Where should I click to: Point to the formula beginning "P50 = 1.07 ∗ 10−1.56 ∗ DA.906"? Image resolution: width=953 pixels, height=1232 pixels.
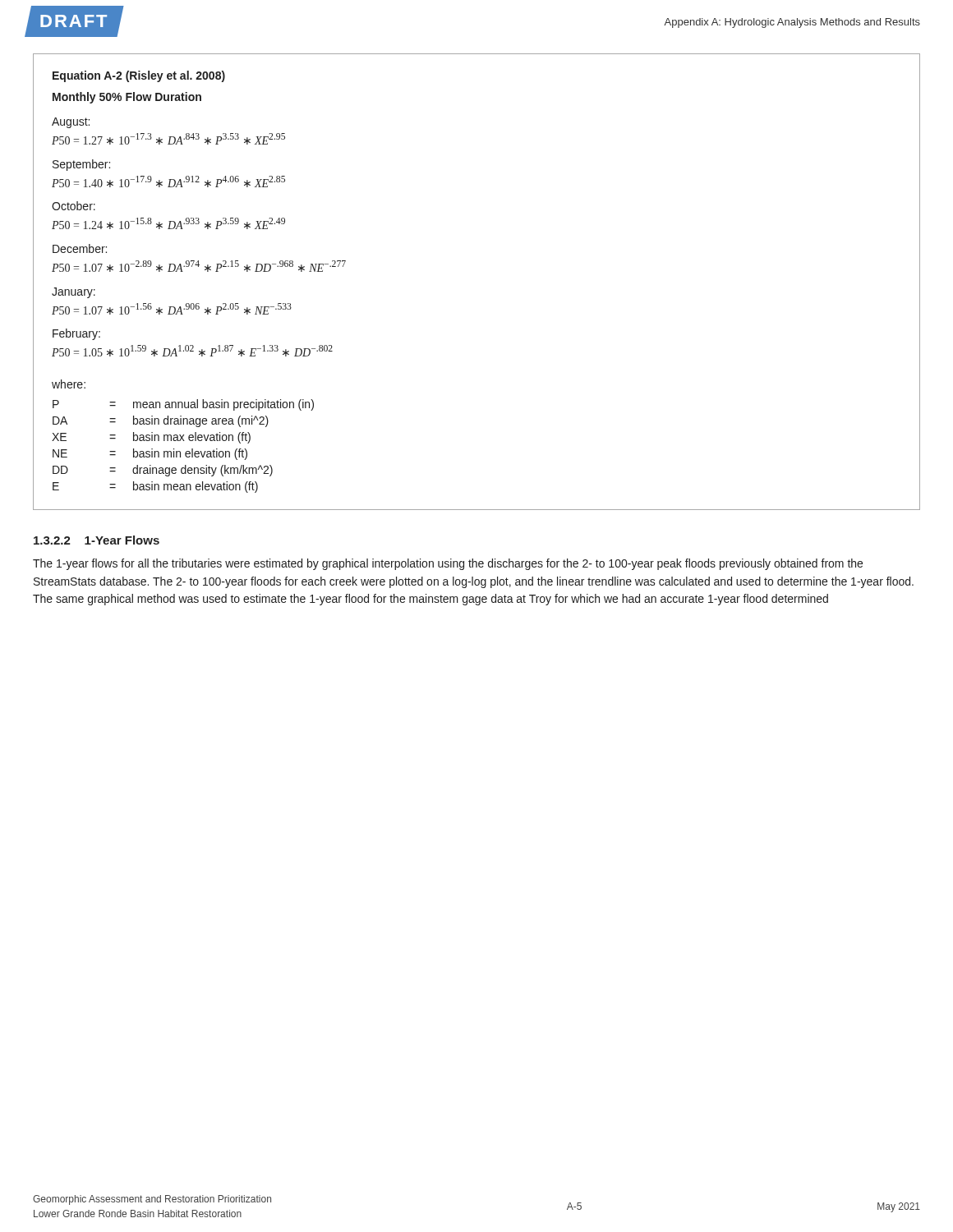(x=172, y=309)
